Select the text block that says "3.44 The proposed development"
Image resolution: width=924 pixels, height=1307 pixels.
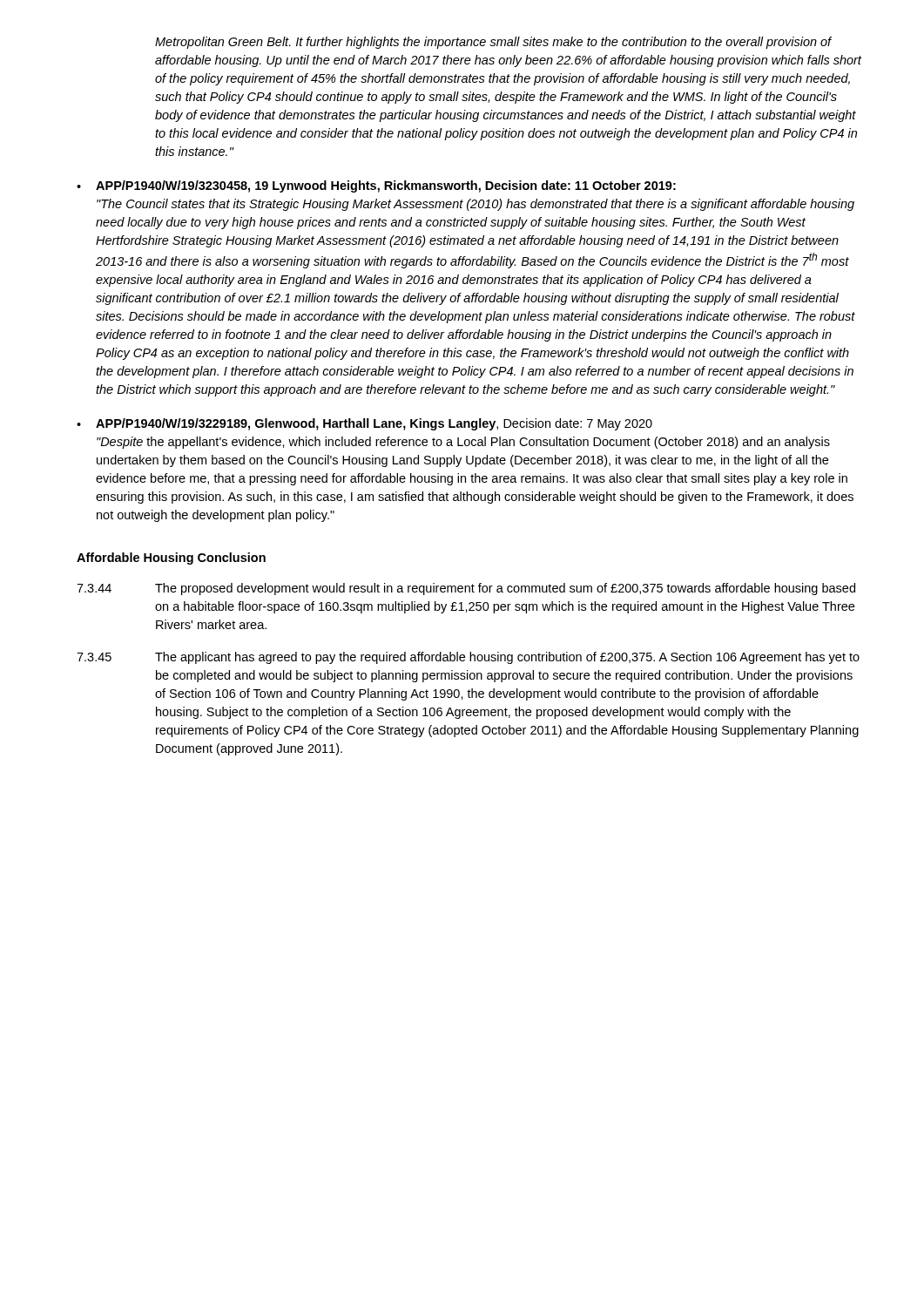469,607
